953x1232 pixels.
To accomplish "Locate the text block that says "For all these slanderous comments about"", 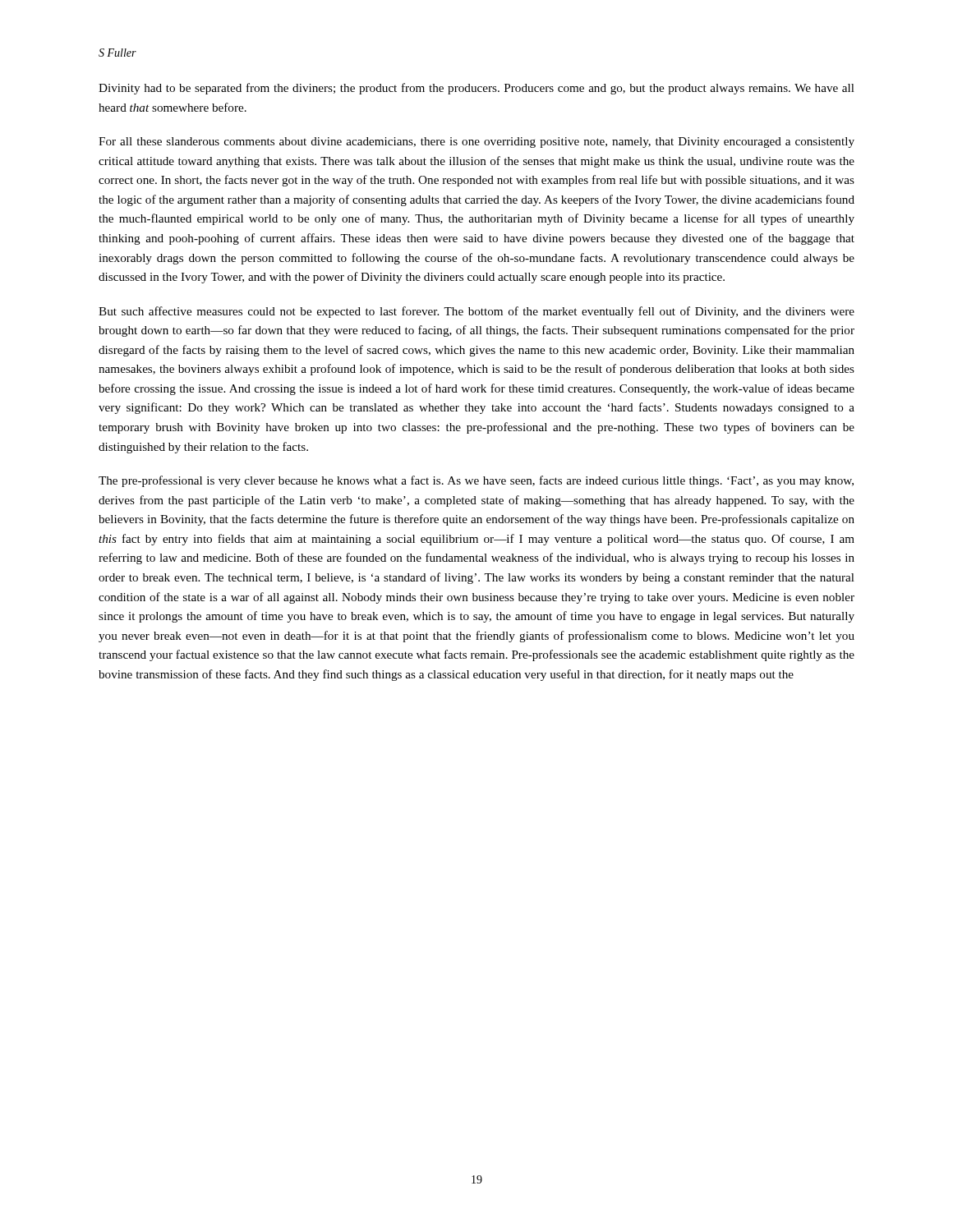I will (476, 209).
